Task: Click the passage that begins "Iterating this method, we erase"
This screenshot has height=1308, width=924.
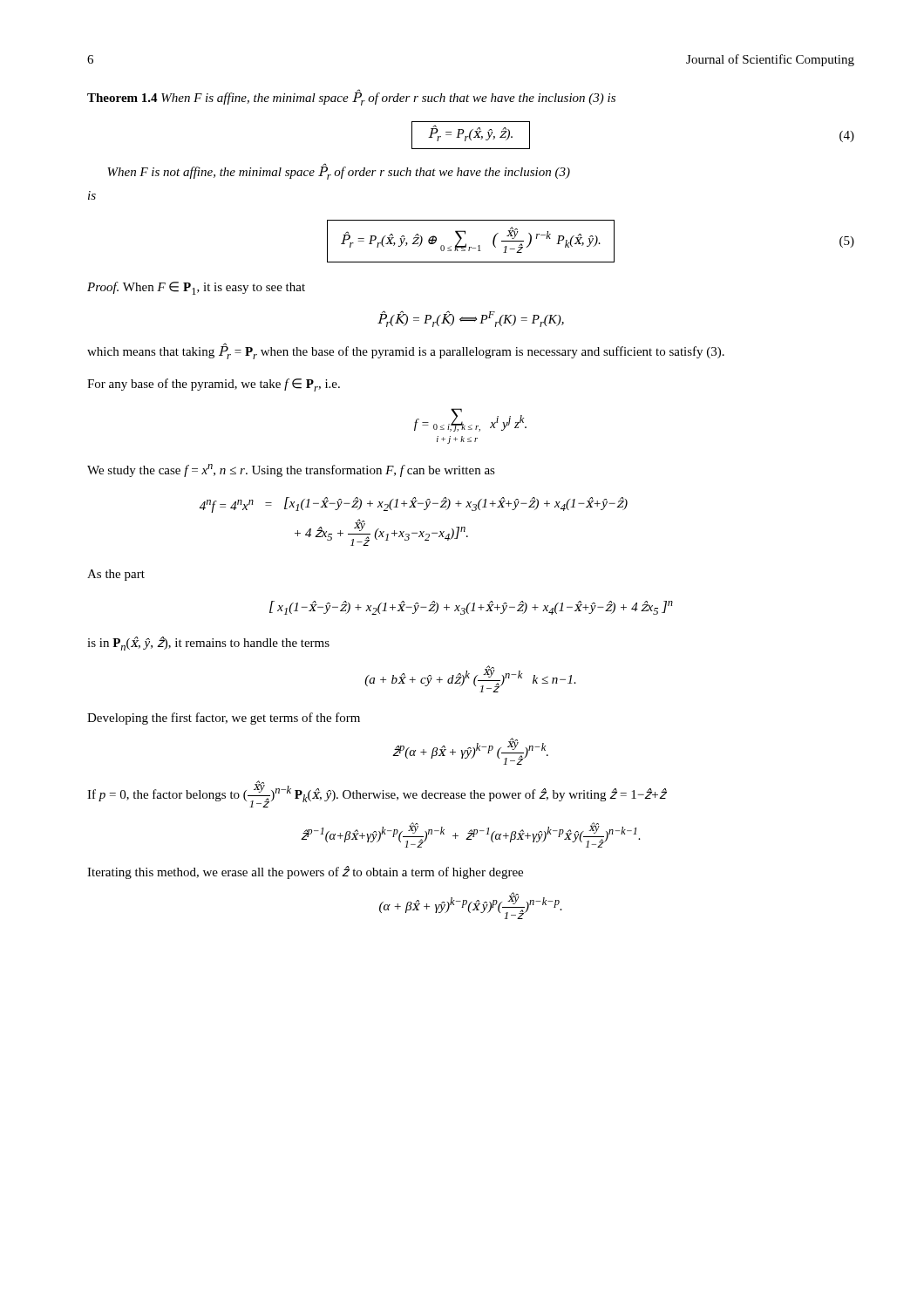Action: [305, 872]
